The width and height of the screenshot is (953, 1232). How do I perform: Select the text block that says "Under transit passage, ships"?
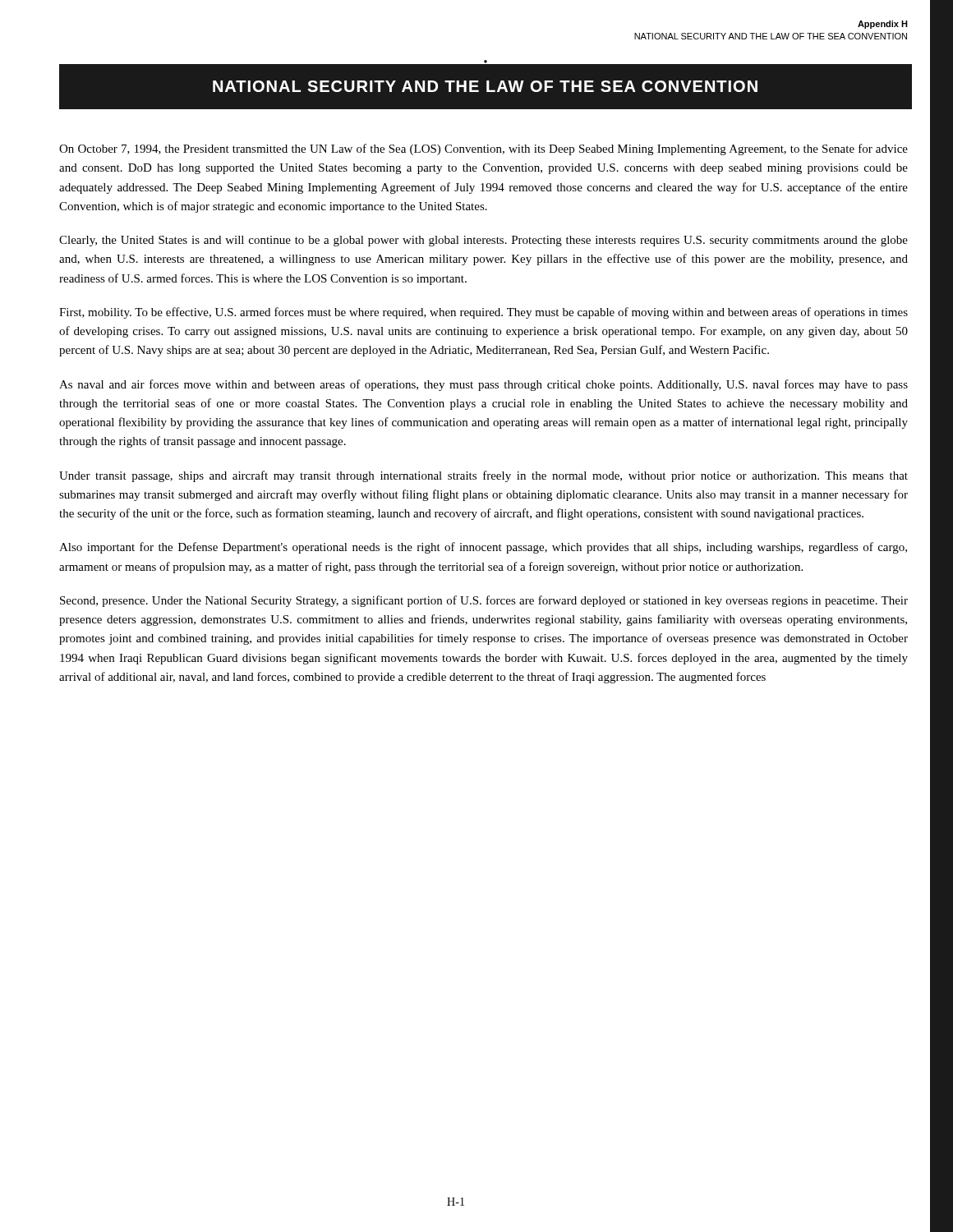pyautogui.click(x=484, y=494)
